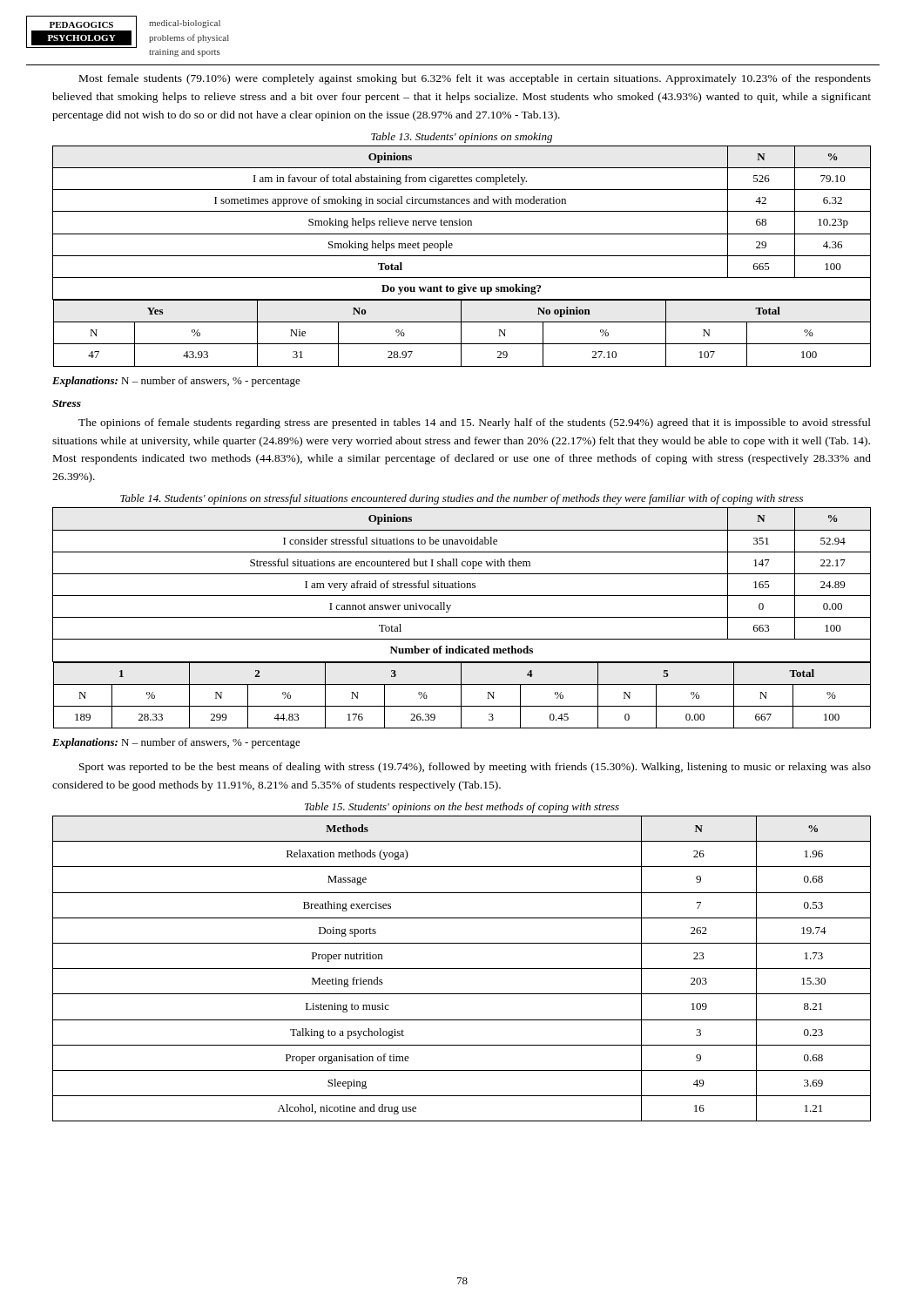Select the text block containing "Most female students (79.10%)"

462,96
